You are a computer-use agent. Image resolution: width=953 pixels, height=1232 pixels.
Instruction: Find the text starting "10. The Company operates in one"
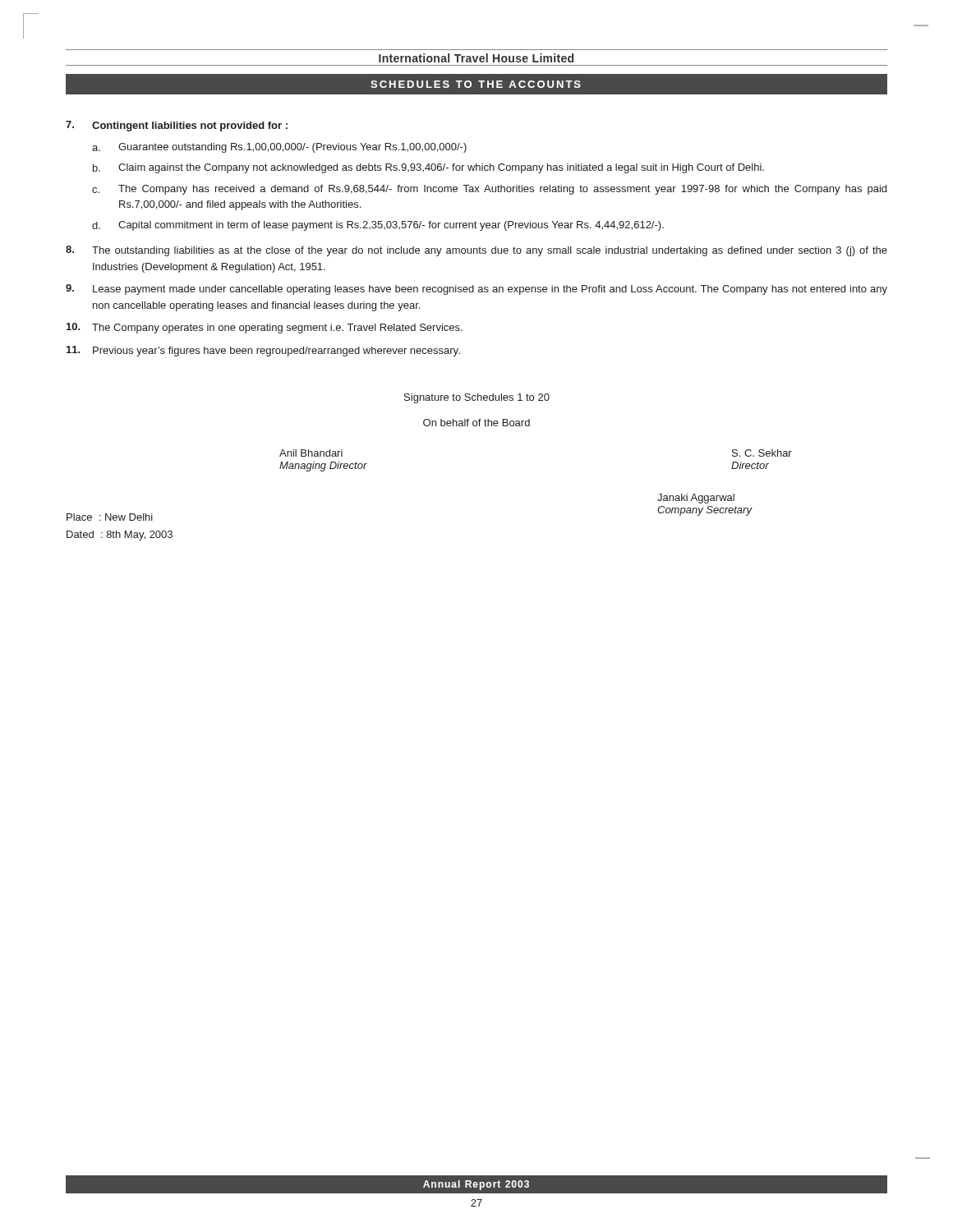(x=265, y=328)
